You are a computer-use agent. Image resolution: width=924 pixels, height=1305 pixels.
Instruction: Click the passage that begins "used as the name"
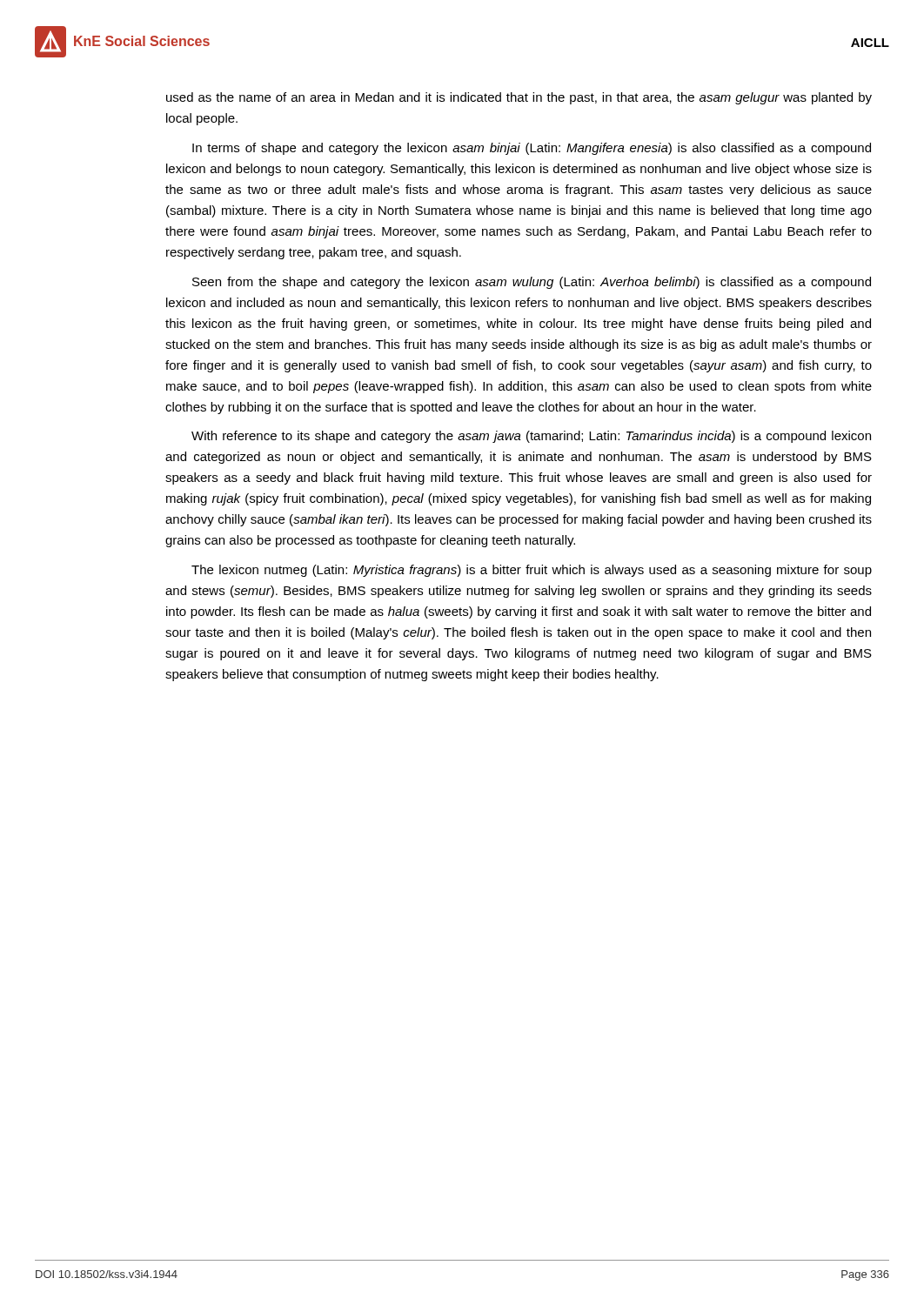click(519, 107)
